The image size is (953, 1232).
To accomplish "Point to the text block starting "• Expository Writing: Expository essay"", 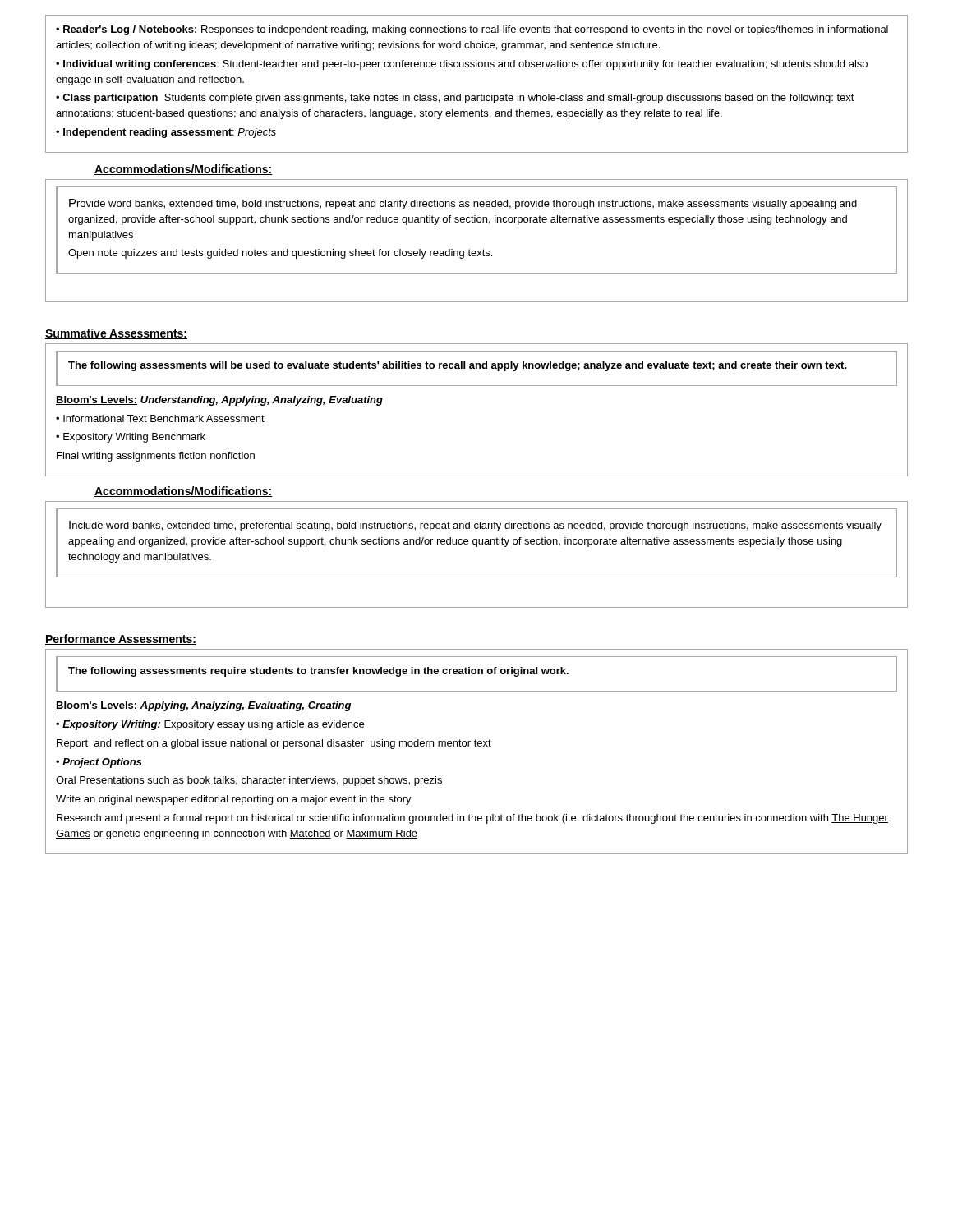I will click(x=210, y=724).
